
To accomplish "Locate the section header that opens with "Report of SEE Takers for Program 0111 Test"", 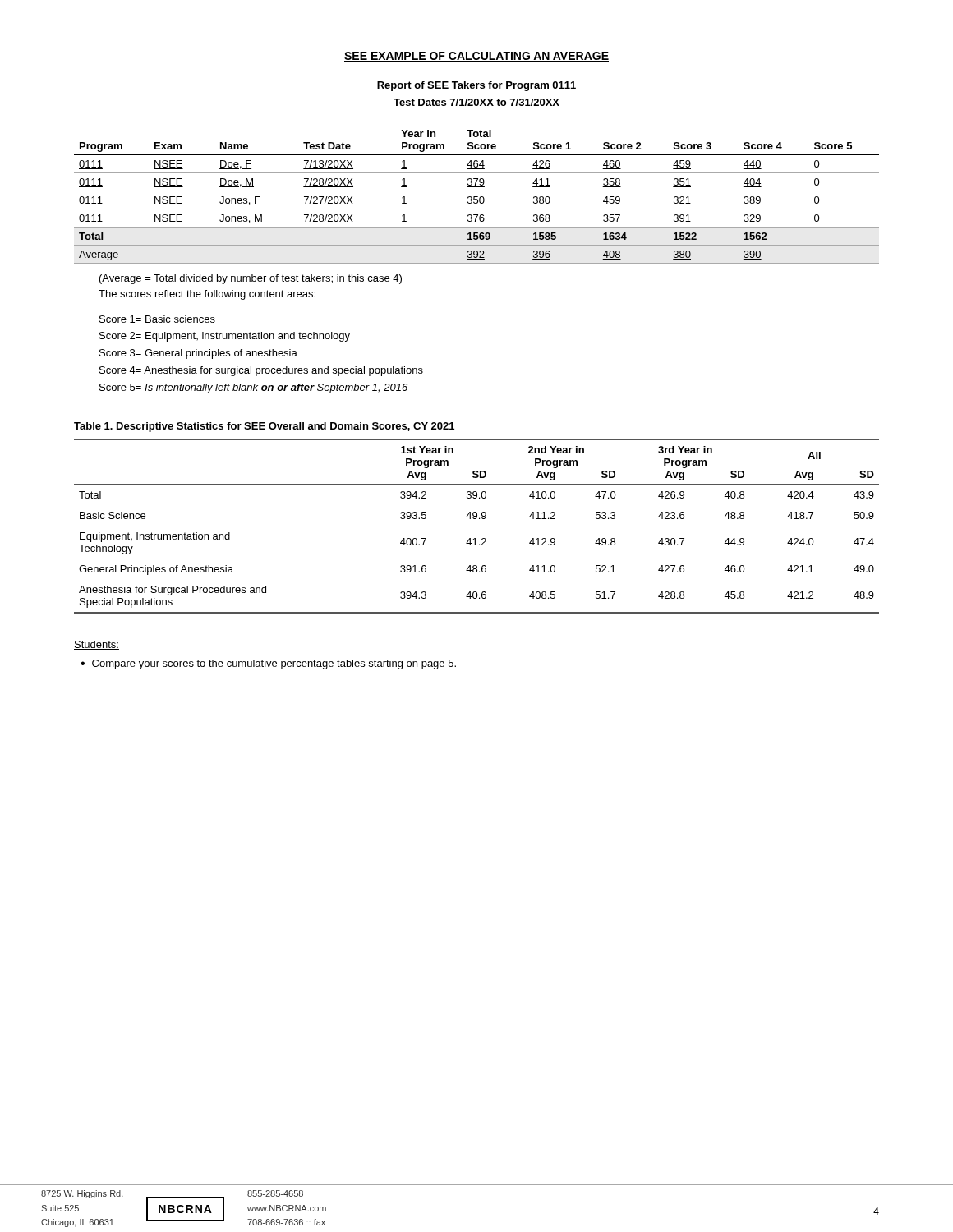I will [x=476, y=94].
